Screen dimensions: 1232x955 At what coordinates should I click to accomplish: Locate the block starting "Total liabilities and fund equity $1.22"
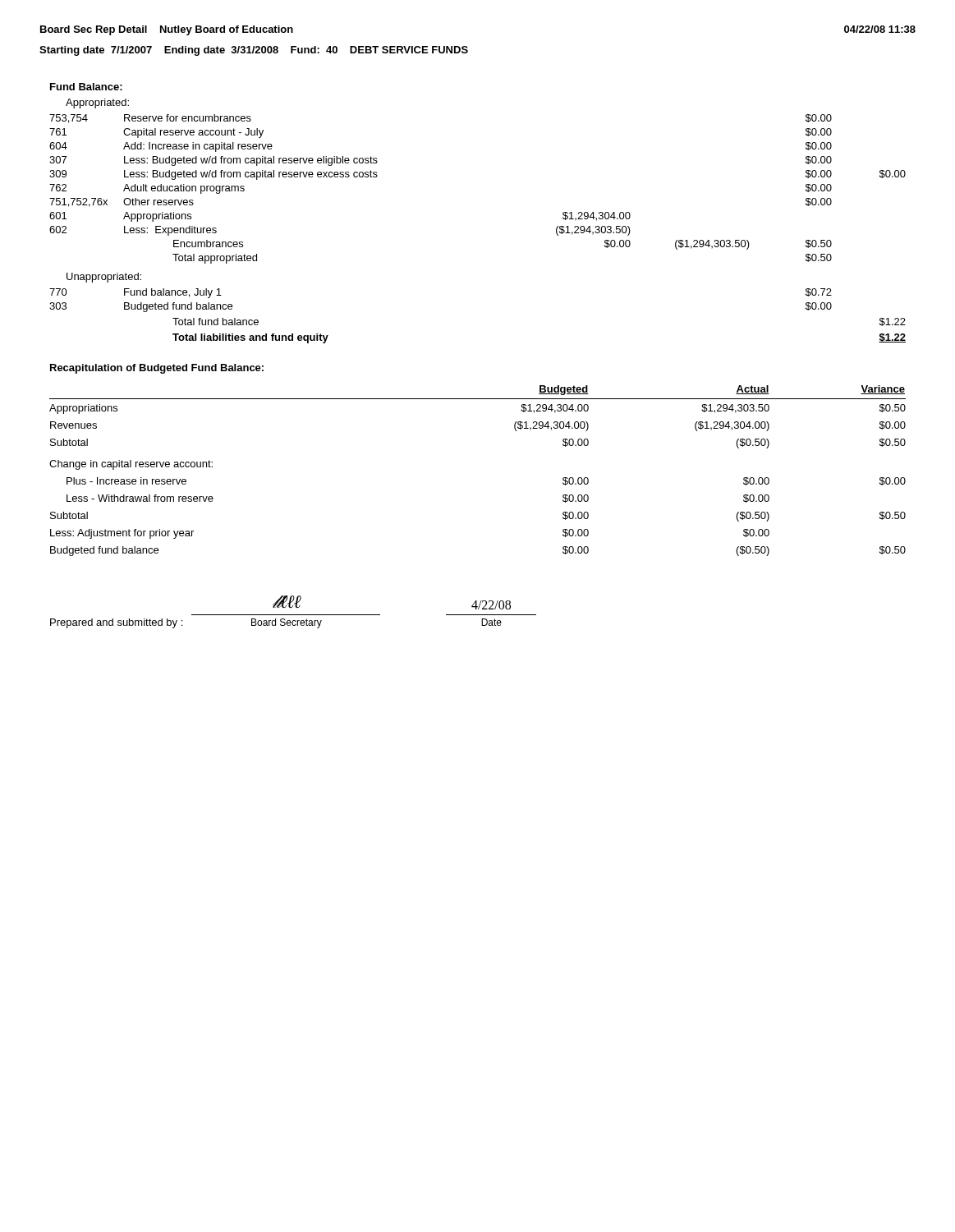pyautogui.click(x=257, y=338)
